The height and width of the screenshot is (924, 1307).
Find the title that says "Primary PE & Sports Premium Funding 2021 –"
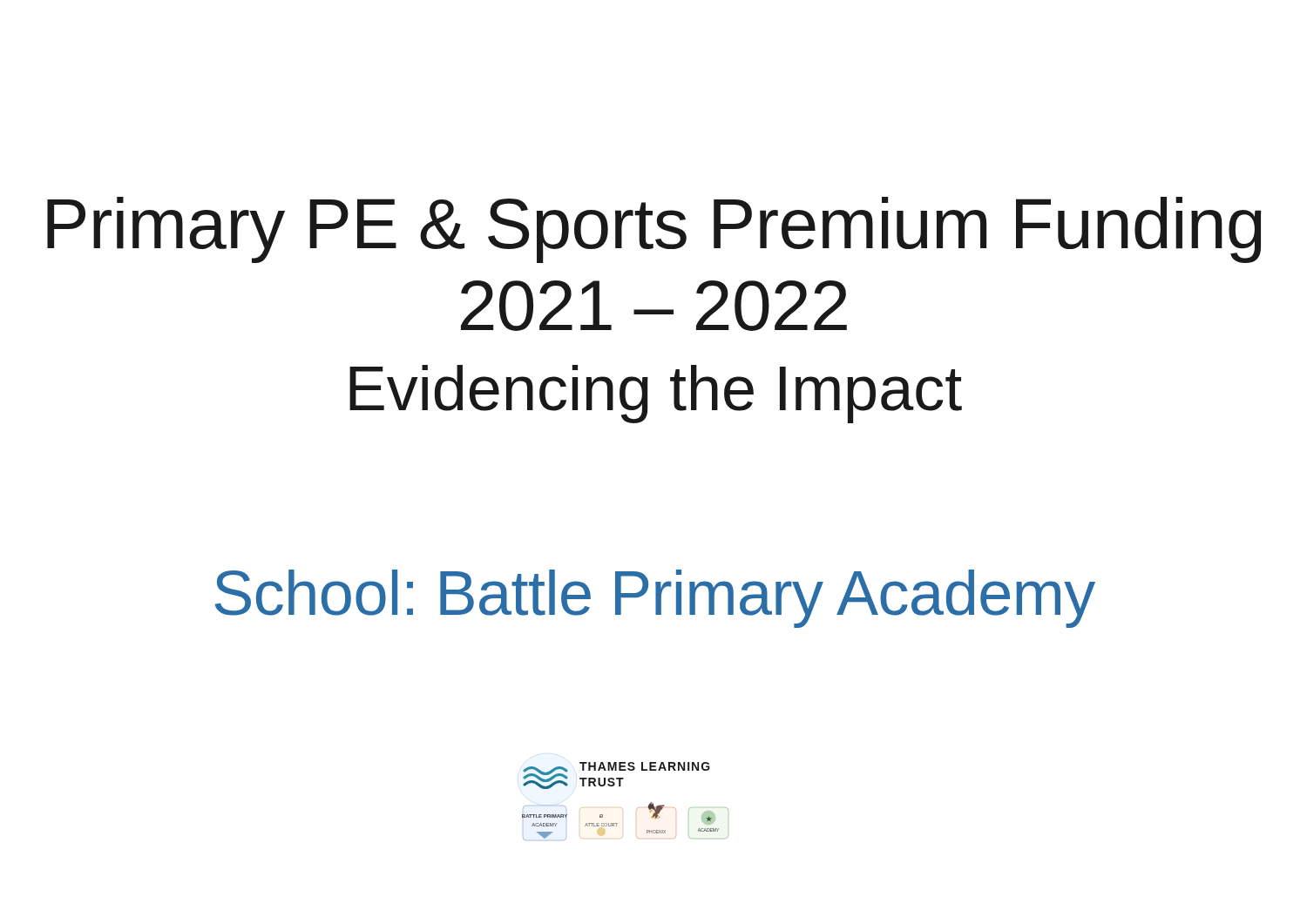[654, 304]
